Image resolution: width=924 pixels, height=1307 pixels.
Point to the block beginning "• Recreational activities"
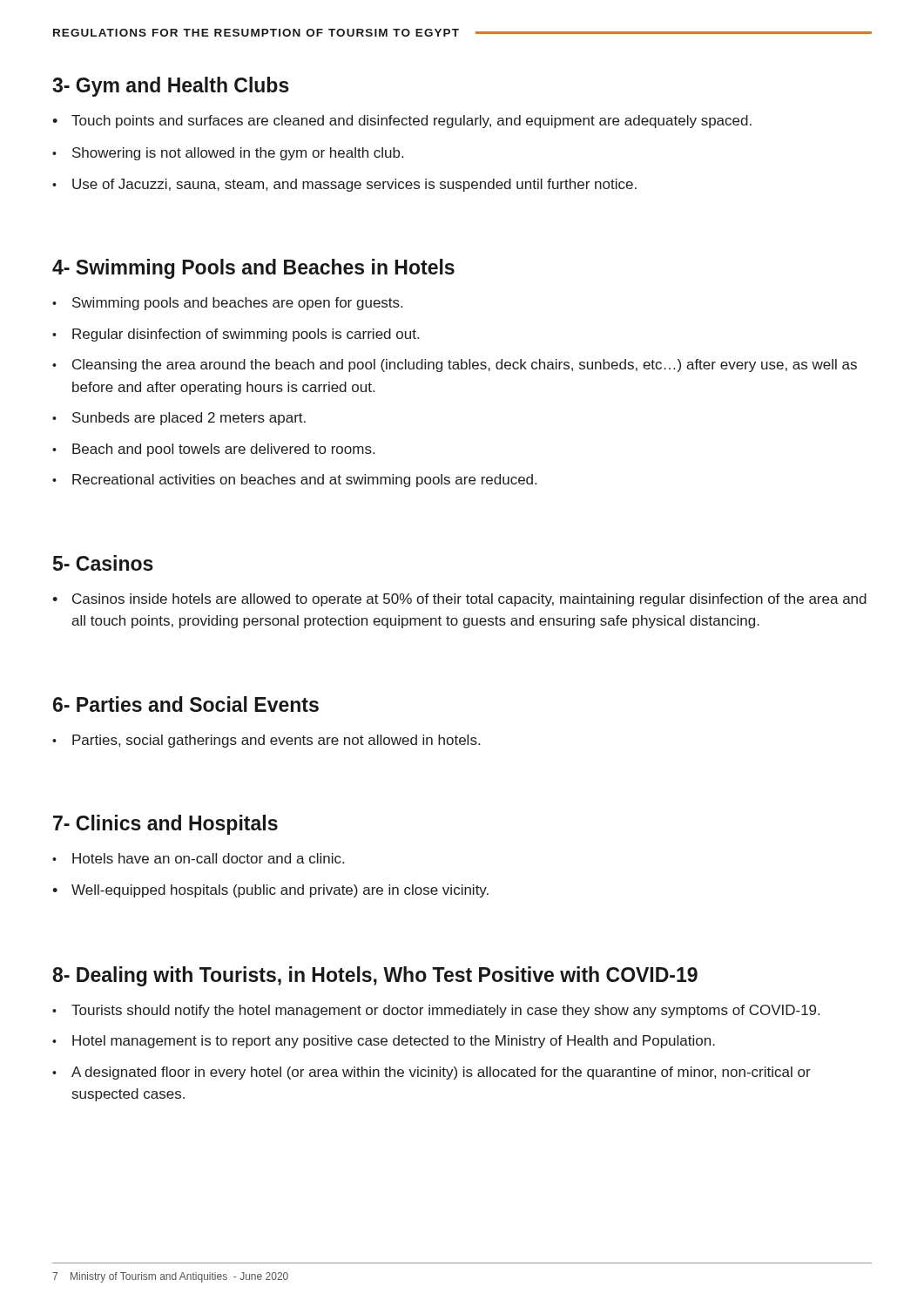(462, 480)
